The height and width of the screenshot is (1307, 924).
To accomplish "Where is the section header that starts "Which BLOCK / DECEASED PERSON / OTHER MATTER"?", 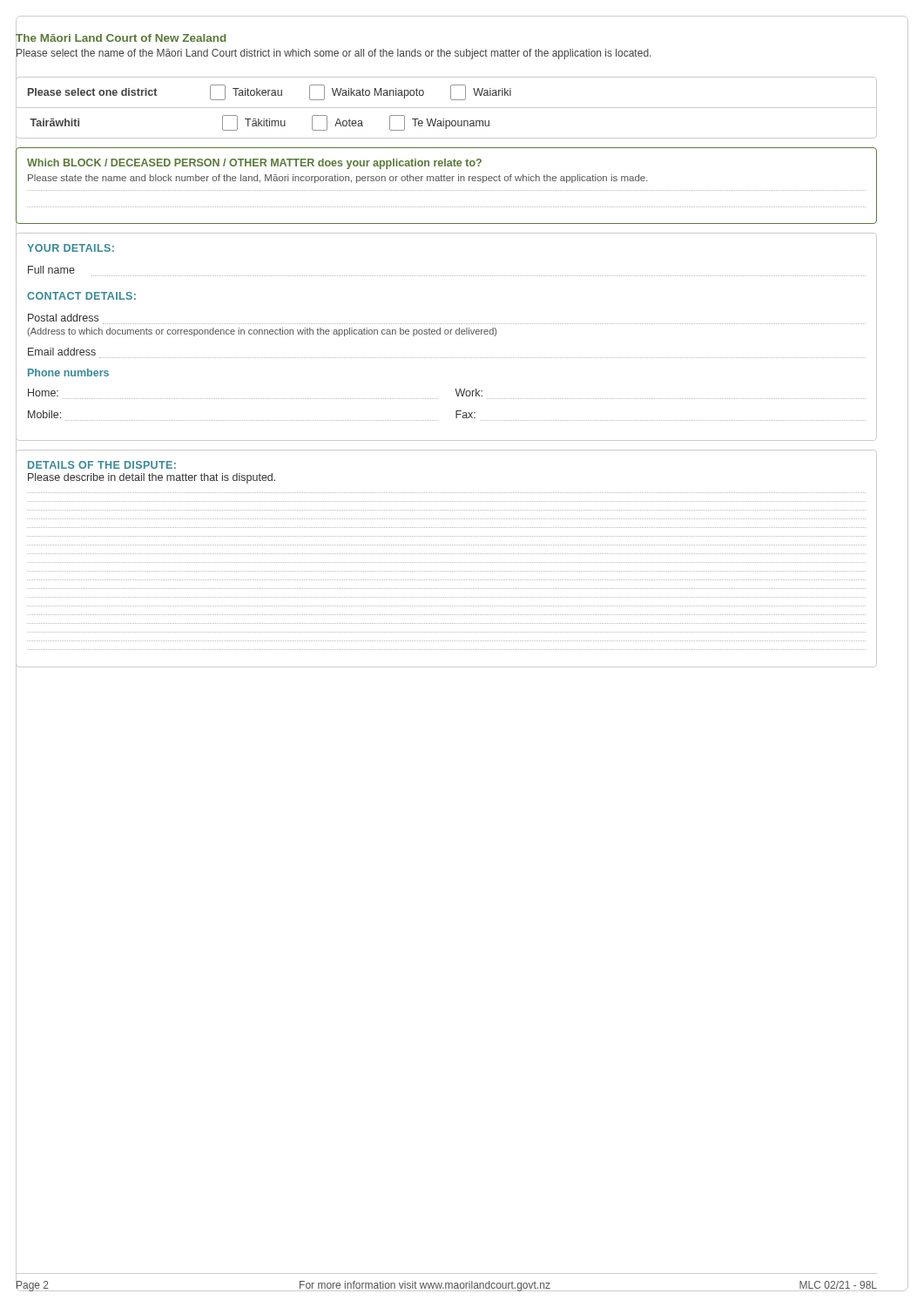I will coord(446,182).
